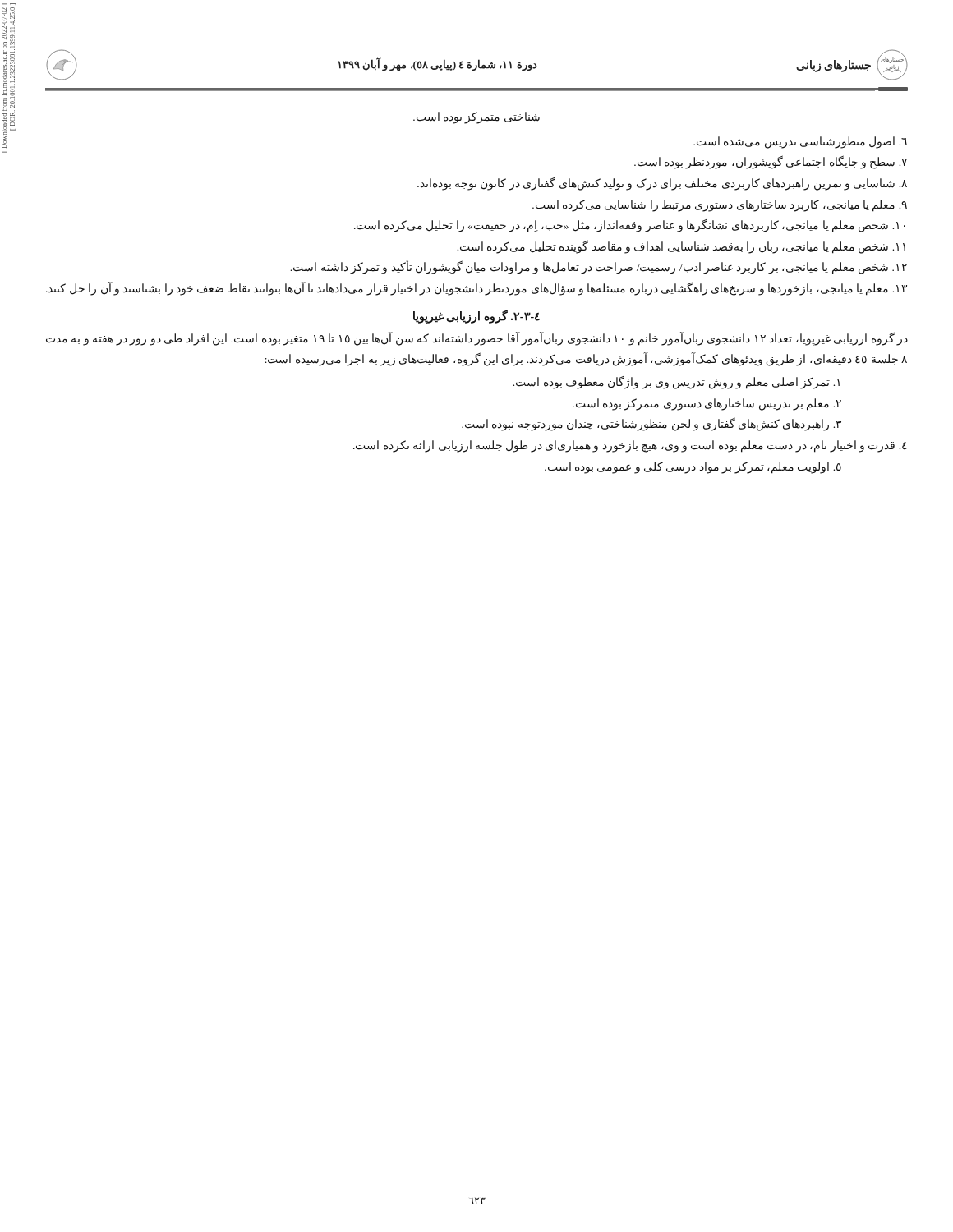Screen dimensions: 1232x953
Task: Find the region starting "٦. اصول منظورشناسی تدریس می‌شده است."
Action: pyautogui.click(x=800, y=141)
